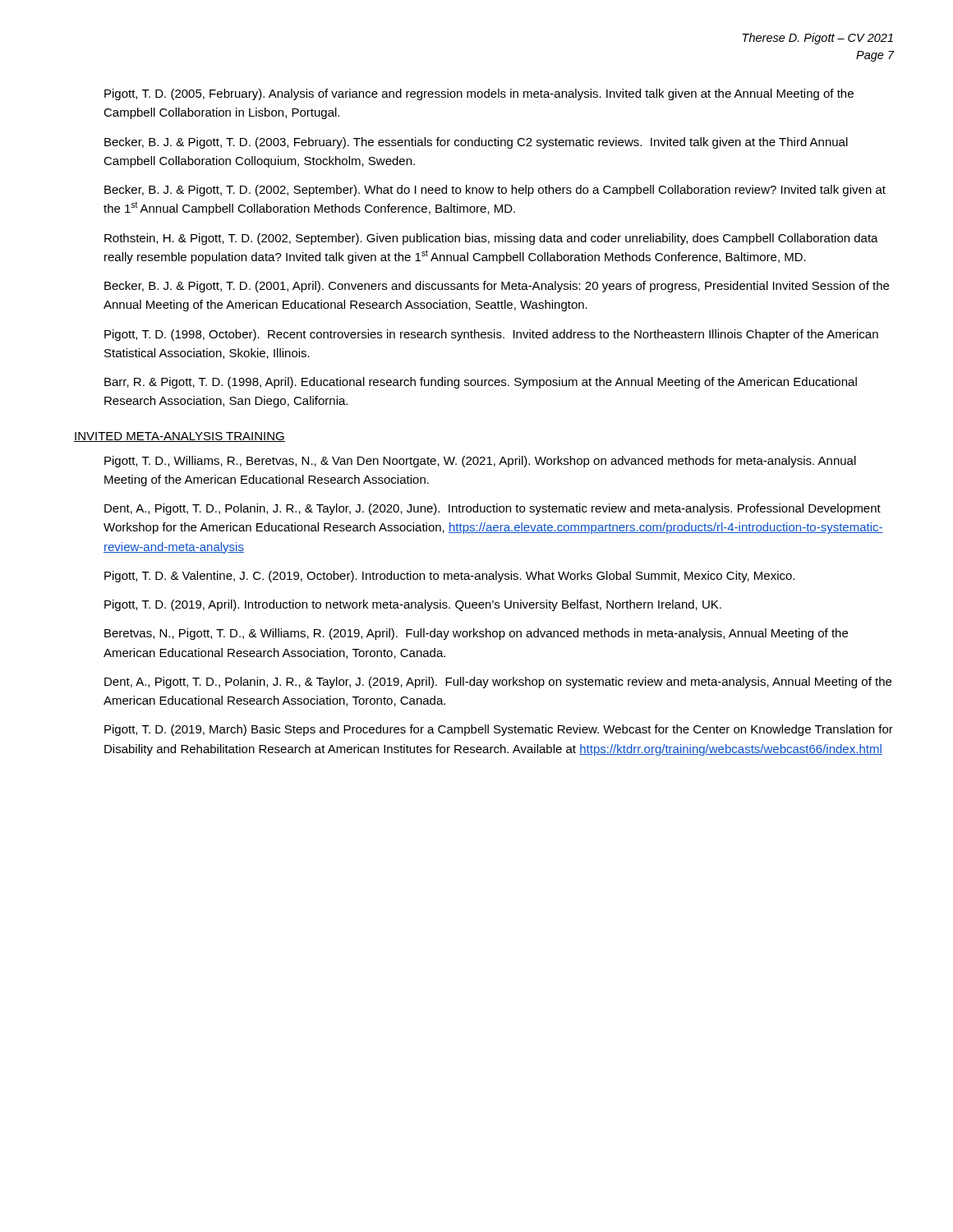Find the block on this page that starts "Rothstein, H. & Pigott, T."
953x1232 pixels.
tap(484, 247)
